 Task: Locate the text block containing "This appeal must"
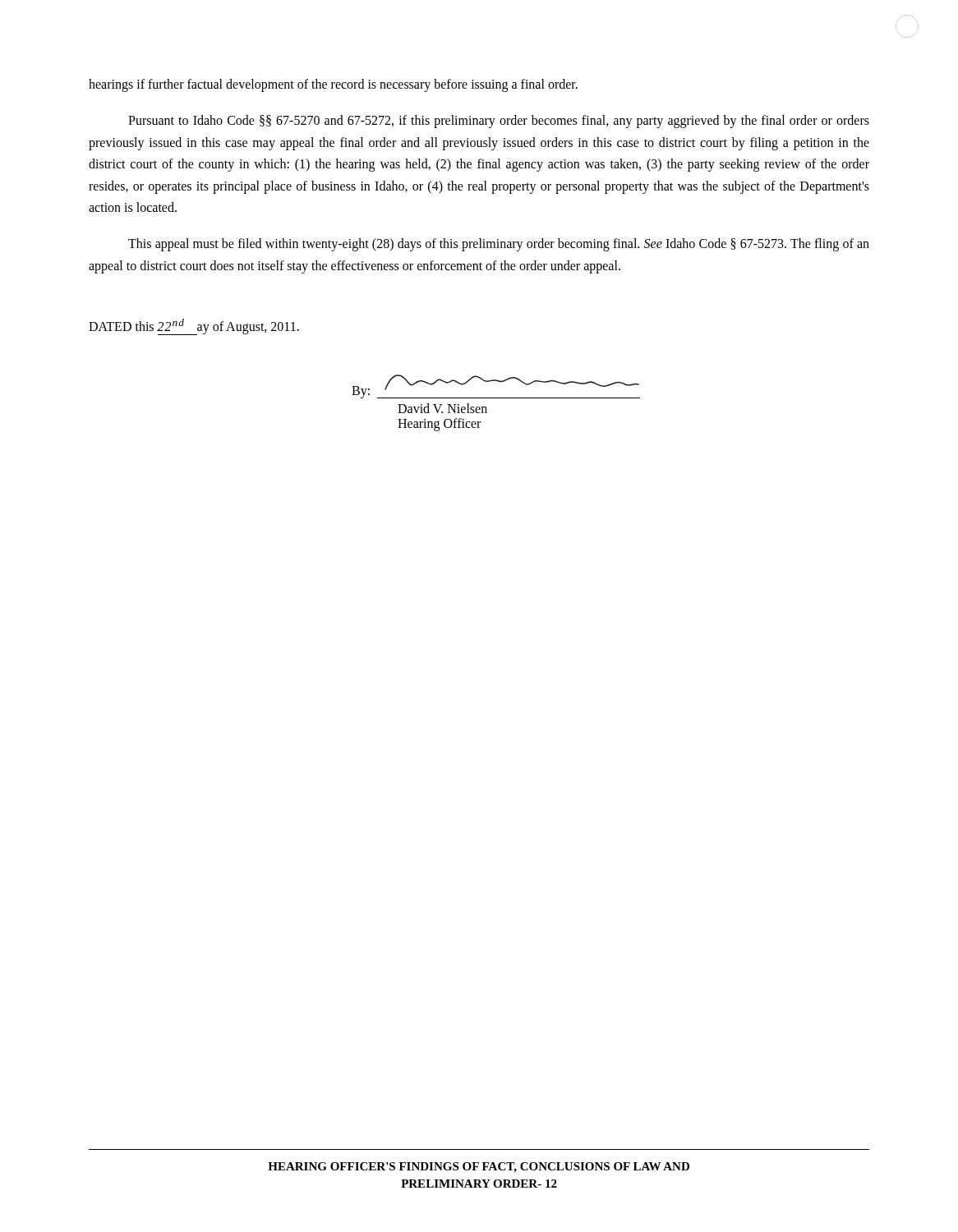click(479, 255)
